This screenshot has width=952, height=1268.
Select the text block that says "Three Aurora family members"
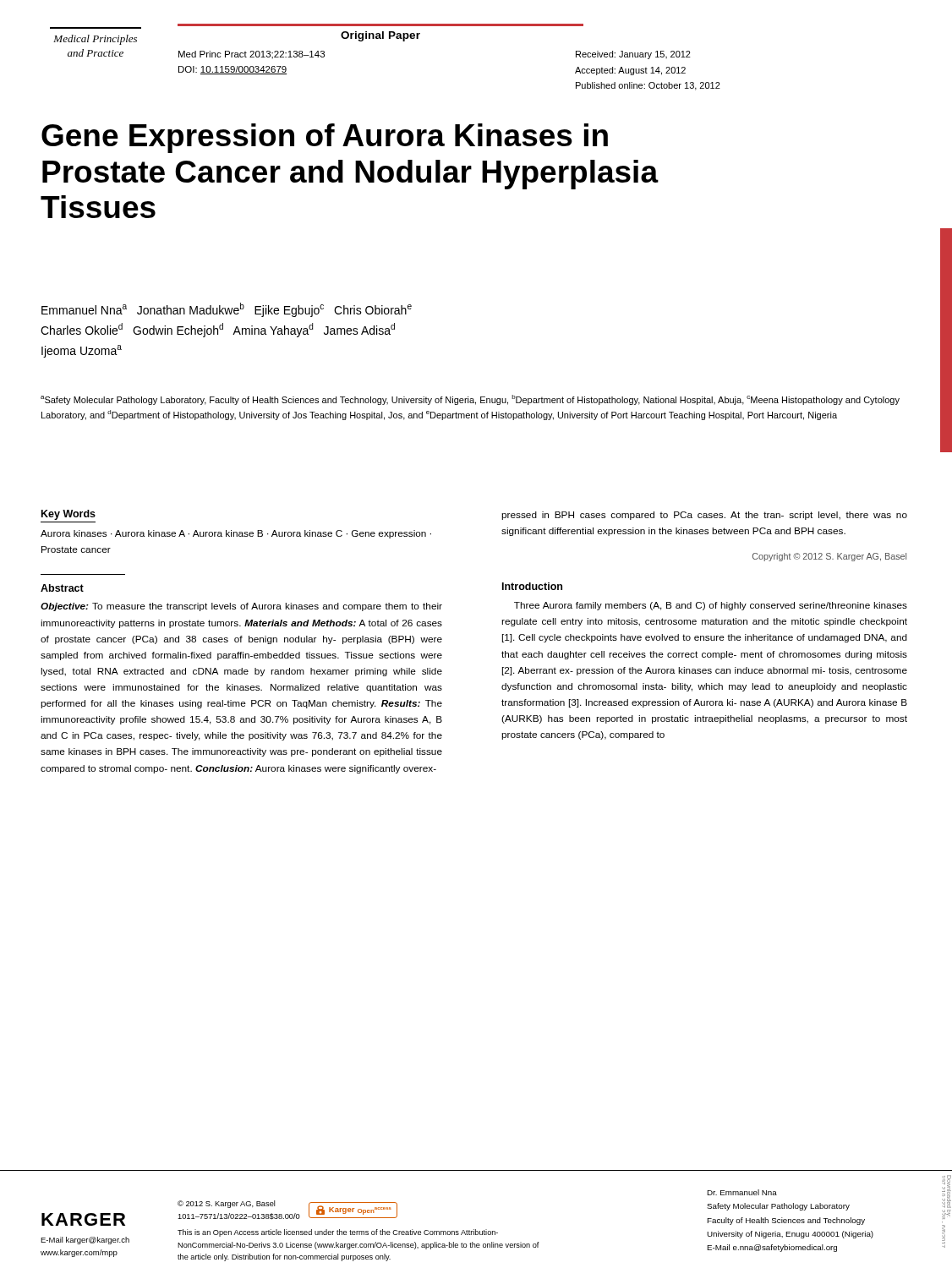click(x=704, y=670)
